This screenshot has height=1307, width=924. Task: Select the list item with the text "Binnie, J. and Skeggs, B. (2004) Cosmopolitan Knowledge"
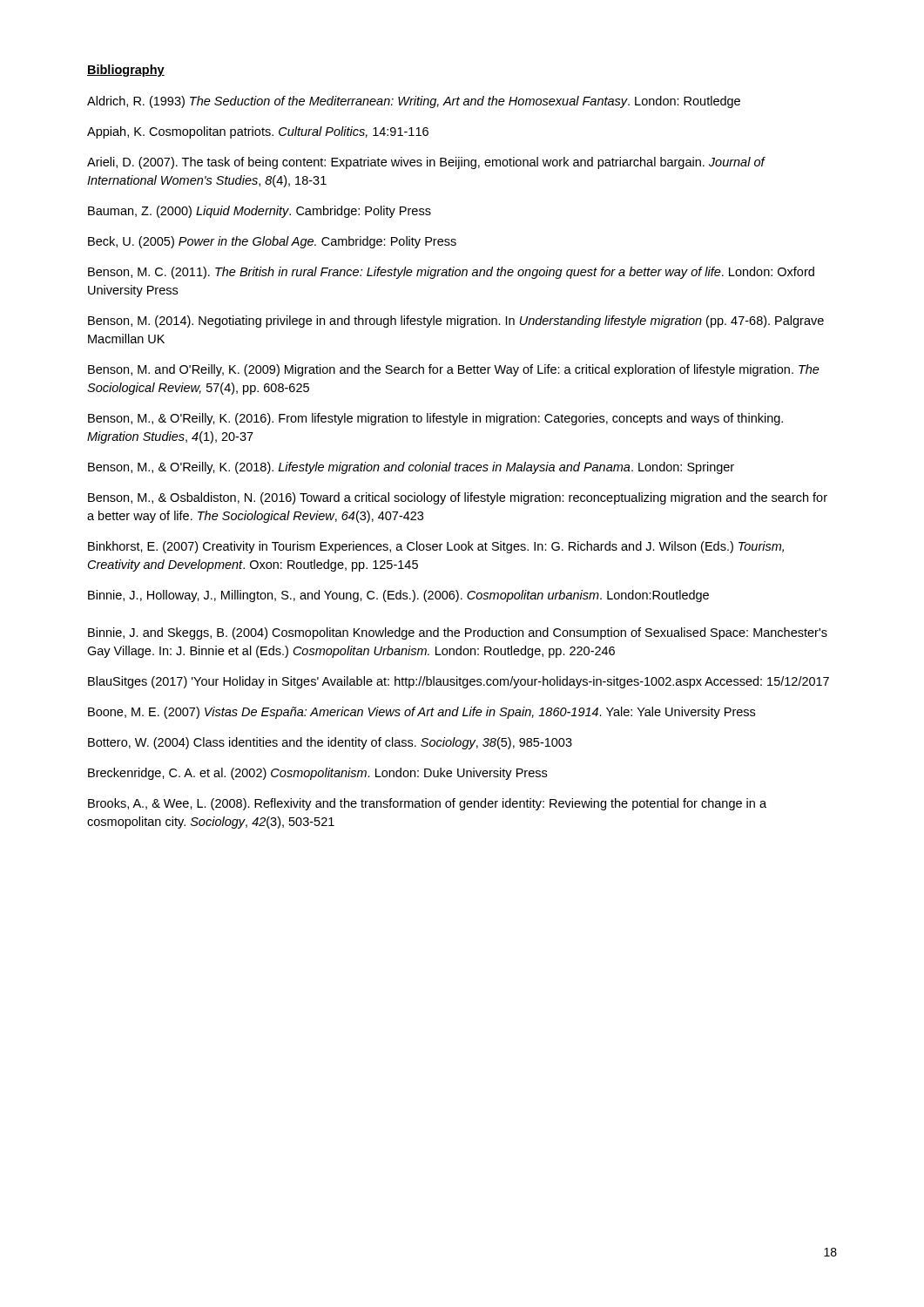(457, 642)
